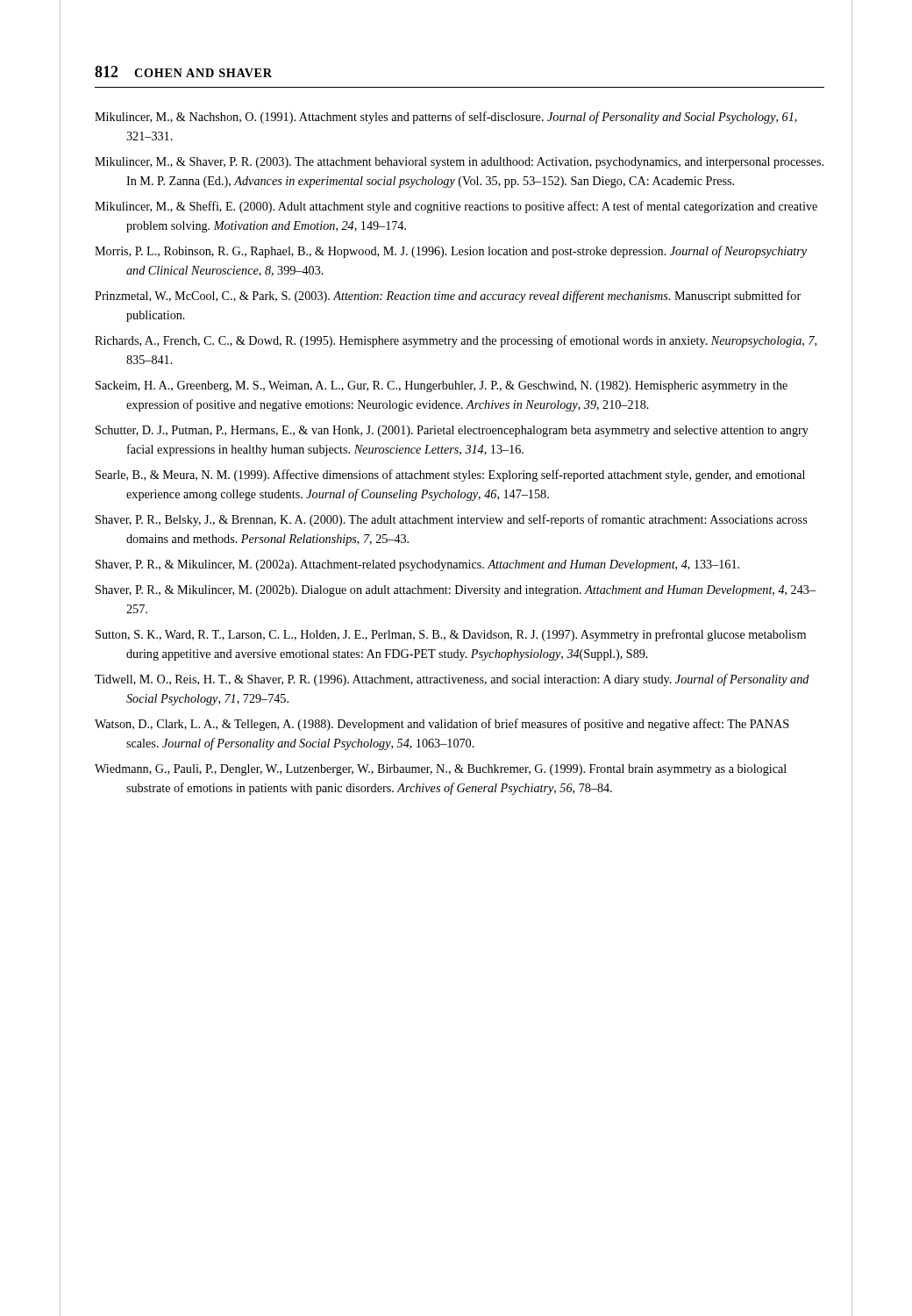Select the region starting "Richards, A., French, C. C.,"
Viewport: 912px width, 1316px height.
(x=456, y=350)
